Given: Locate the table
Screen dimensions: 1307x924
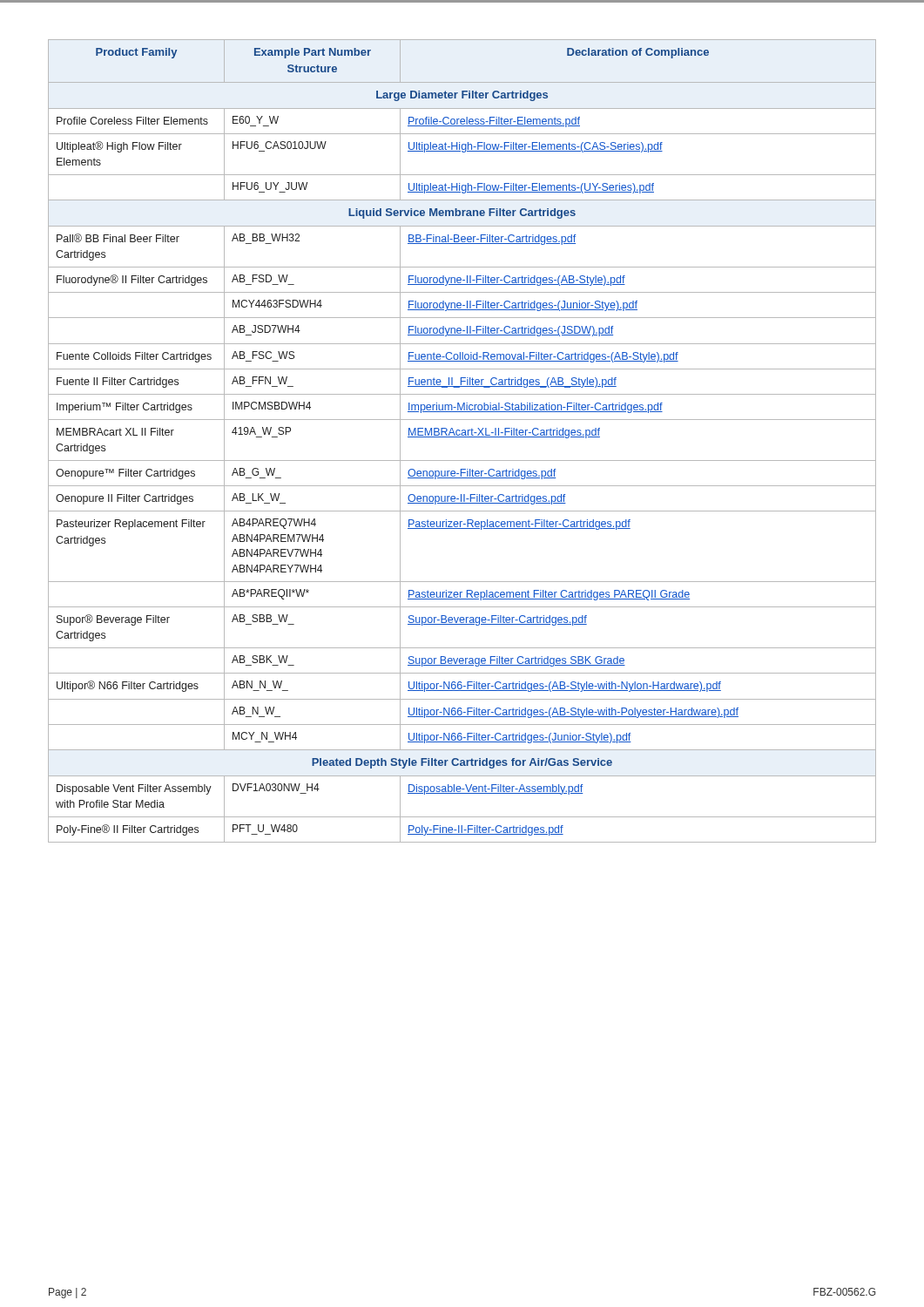Looking at the screenshot, I should click(462, 441).
